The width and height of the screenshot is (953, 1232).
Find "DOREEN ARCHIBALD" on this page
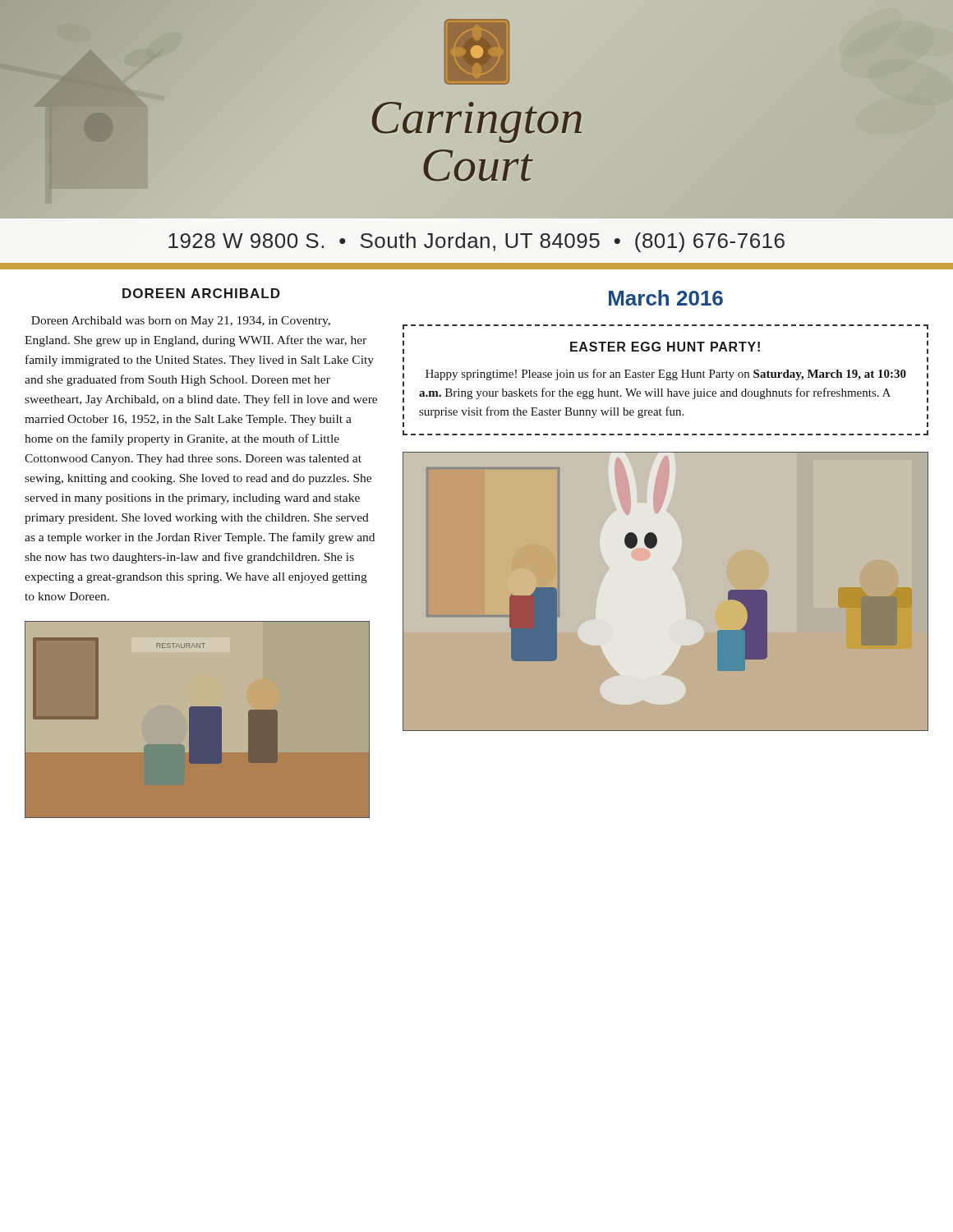click(x=201, y=294)
